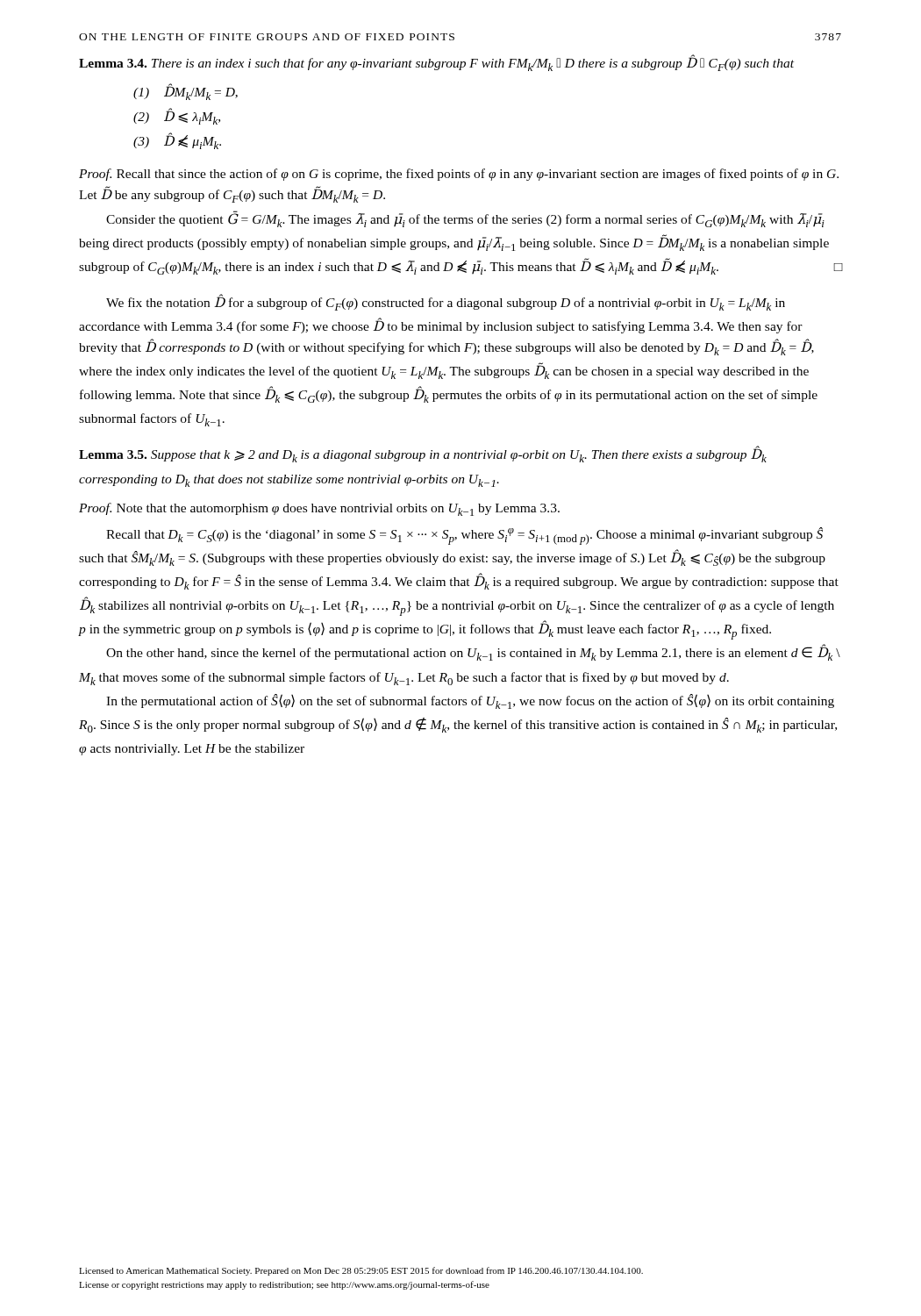921x1316 pixels.
Task: Click where it says "(2) D̂ ⩽ λiMk,"
Action: [x=177, y=116]
